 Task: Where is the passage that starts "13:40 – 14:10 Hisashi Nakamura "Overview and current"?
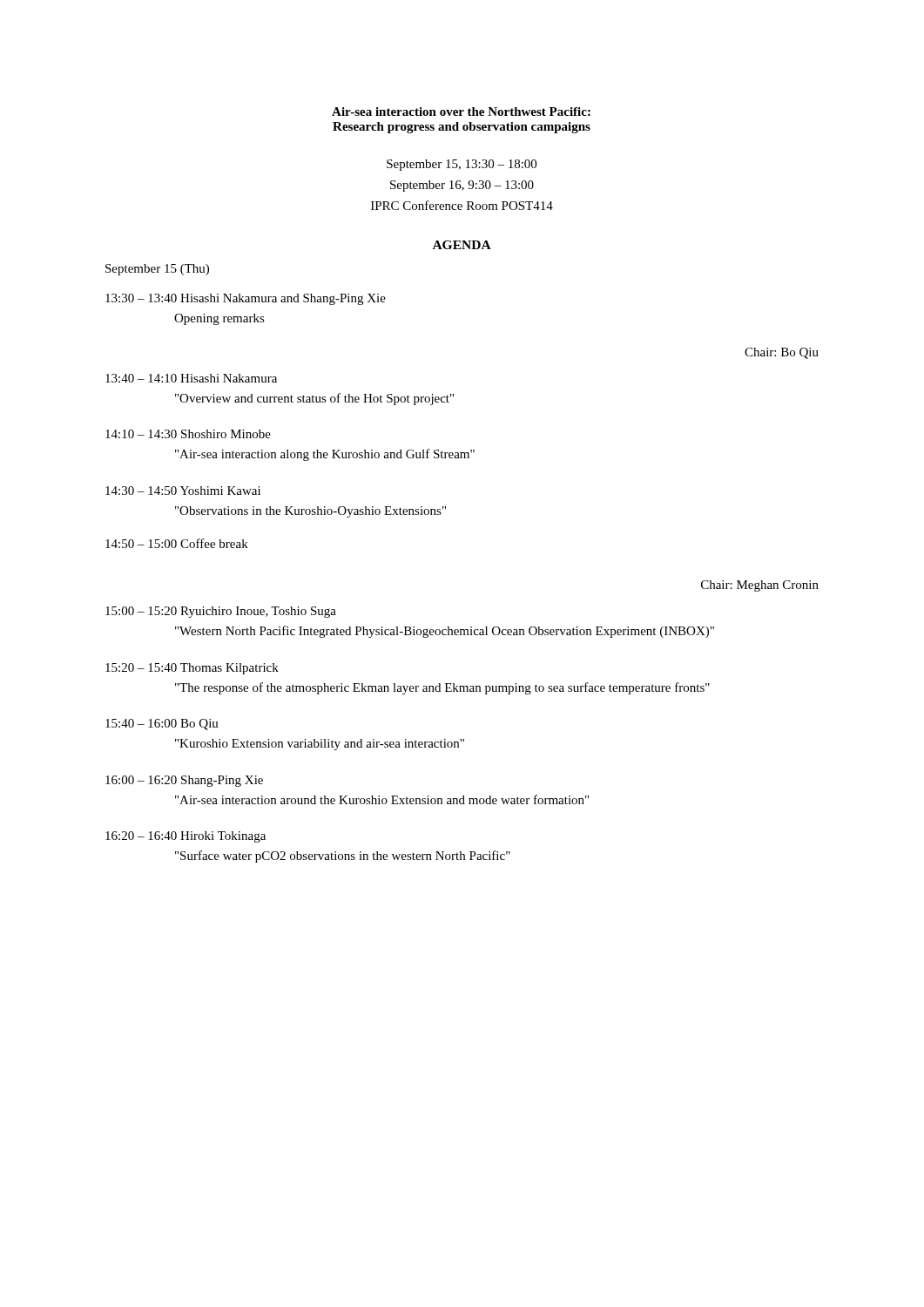tap(462, 388)
